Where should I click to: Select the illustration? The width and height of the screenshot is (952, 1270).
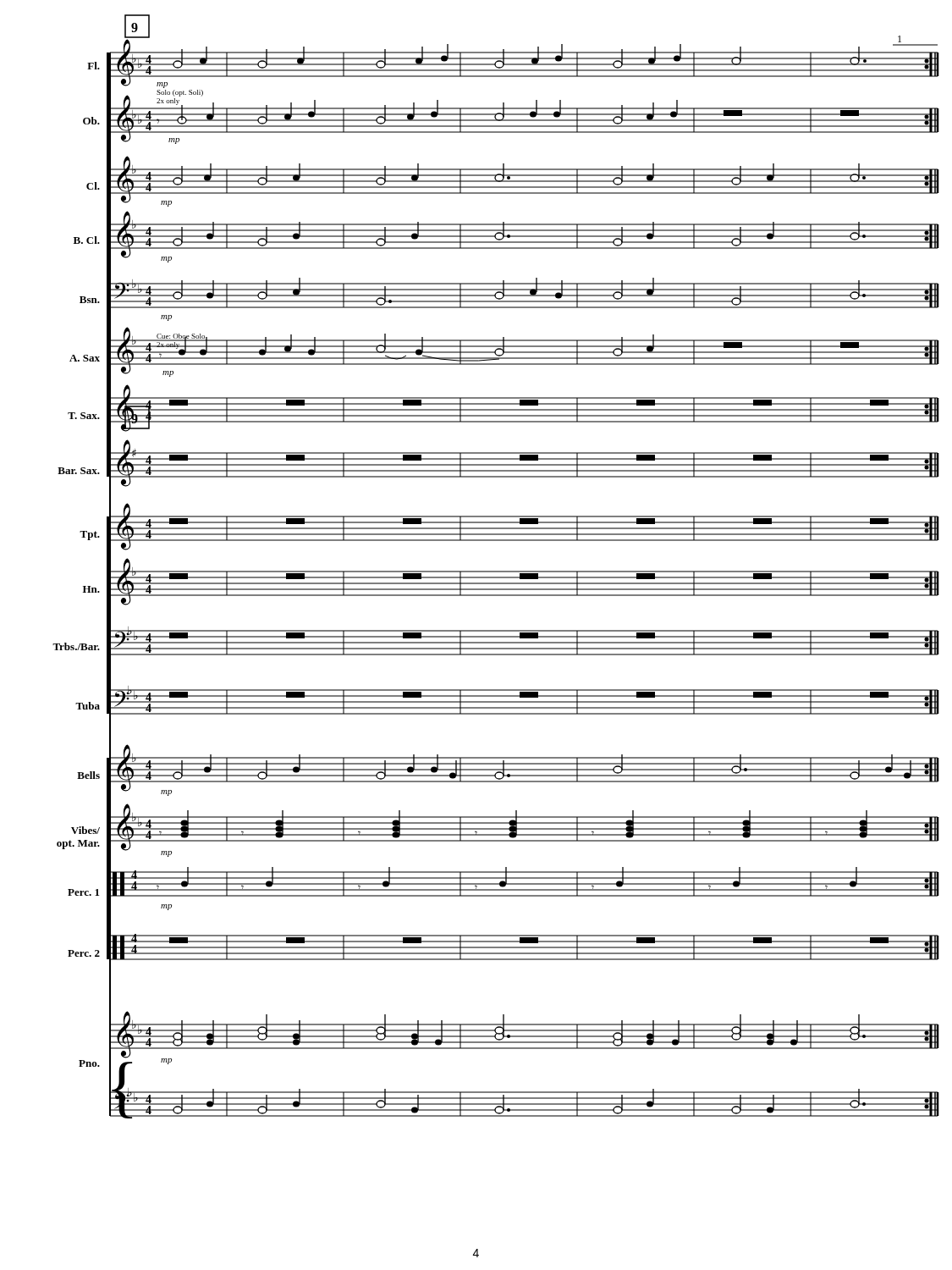click(x=476, y=627)
